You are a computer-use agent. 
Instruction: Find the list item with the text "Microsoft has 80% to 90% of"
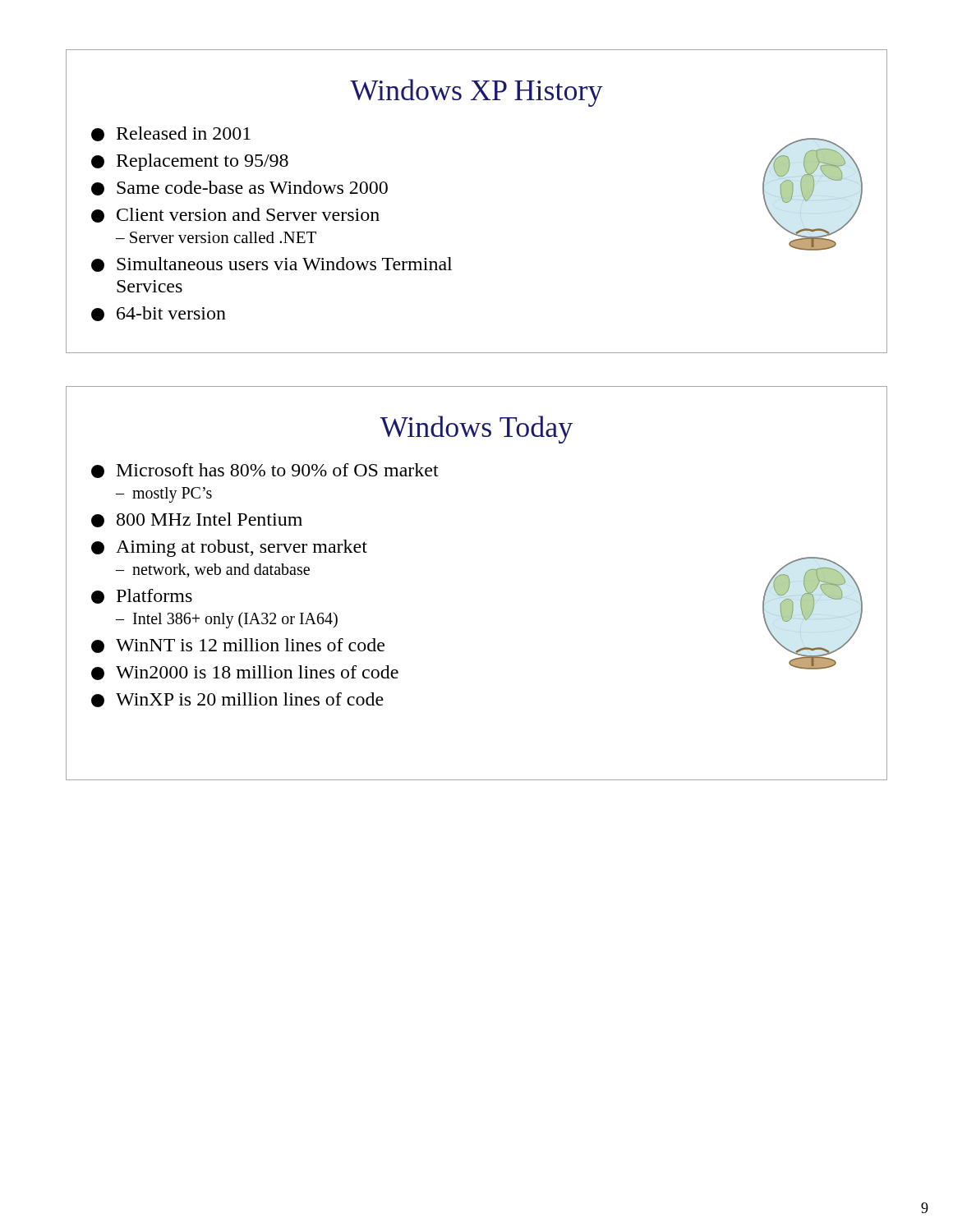pos(265,481)
